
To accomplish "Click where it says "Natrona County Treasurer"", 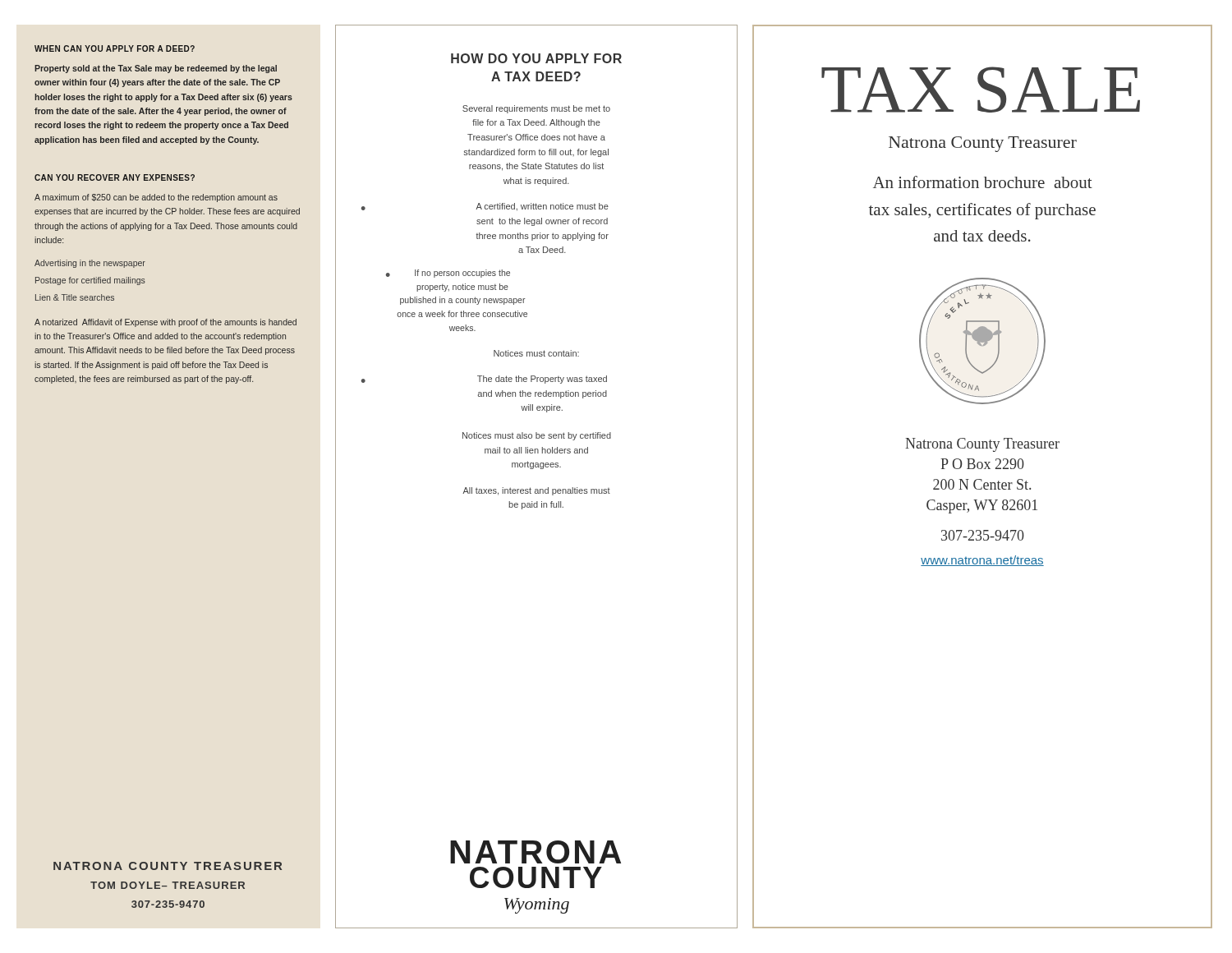I will coord(982,142).
